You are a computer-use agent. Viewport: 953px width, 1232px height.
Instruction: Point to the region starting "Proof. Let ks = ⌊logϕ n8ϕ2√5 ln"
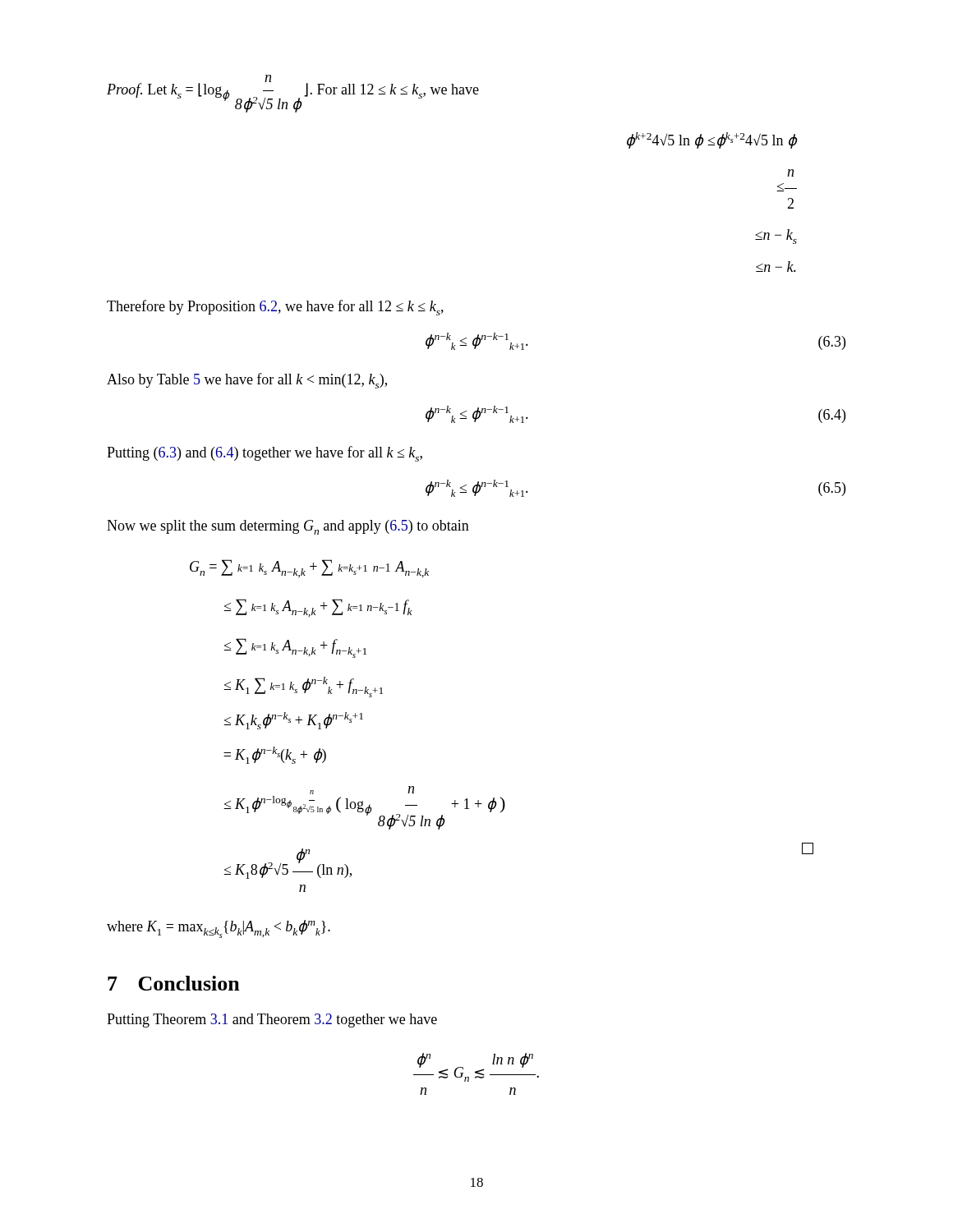(x=293, y=91)
